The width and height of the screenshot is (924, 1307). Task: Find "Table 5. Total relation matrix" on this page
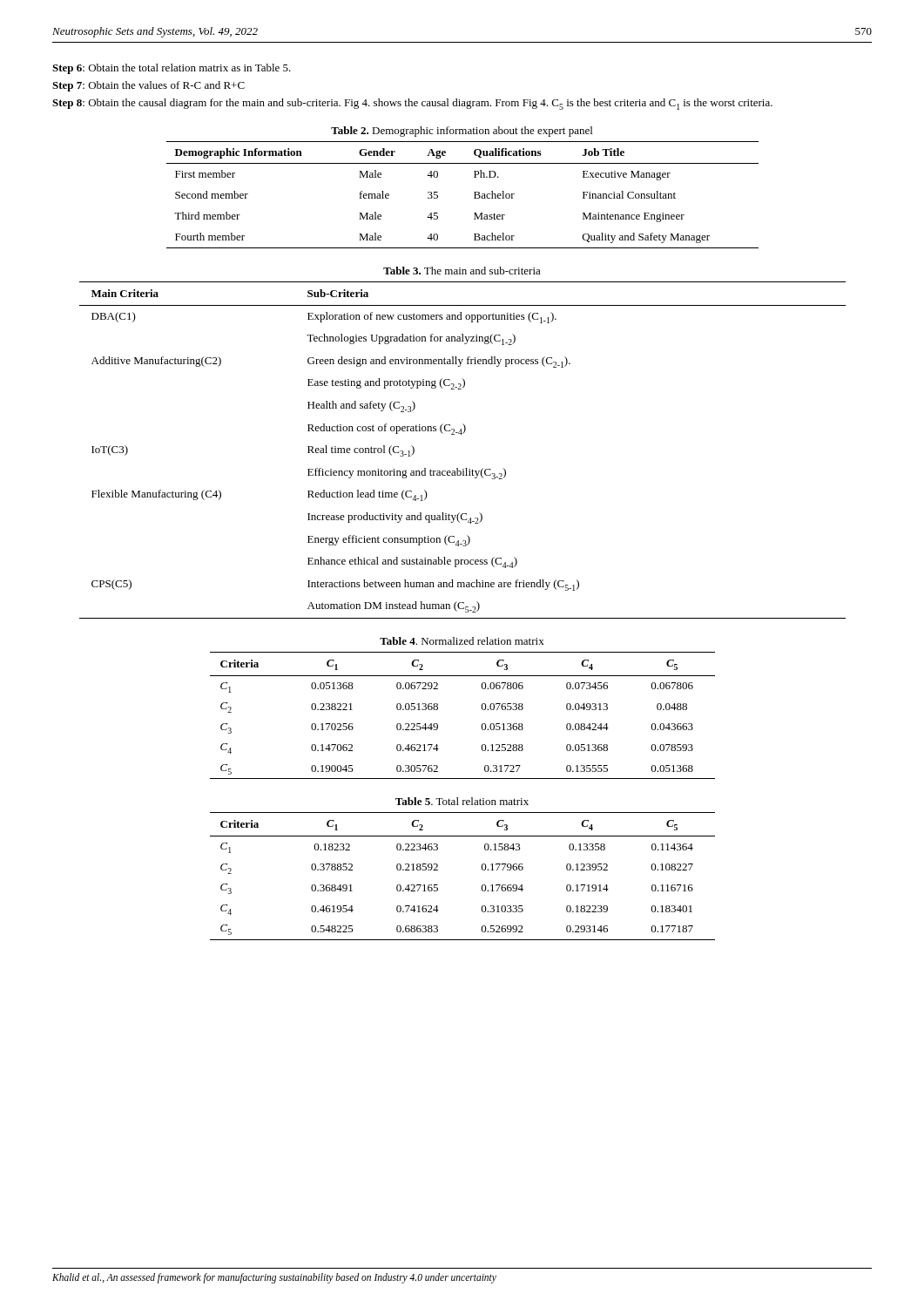(462, 802)
